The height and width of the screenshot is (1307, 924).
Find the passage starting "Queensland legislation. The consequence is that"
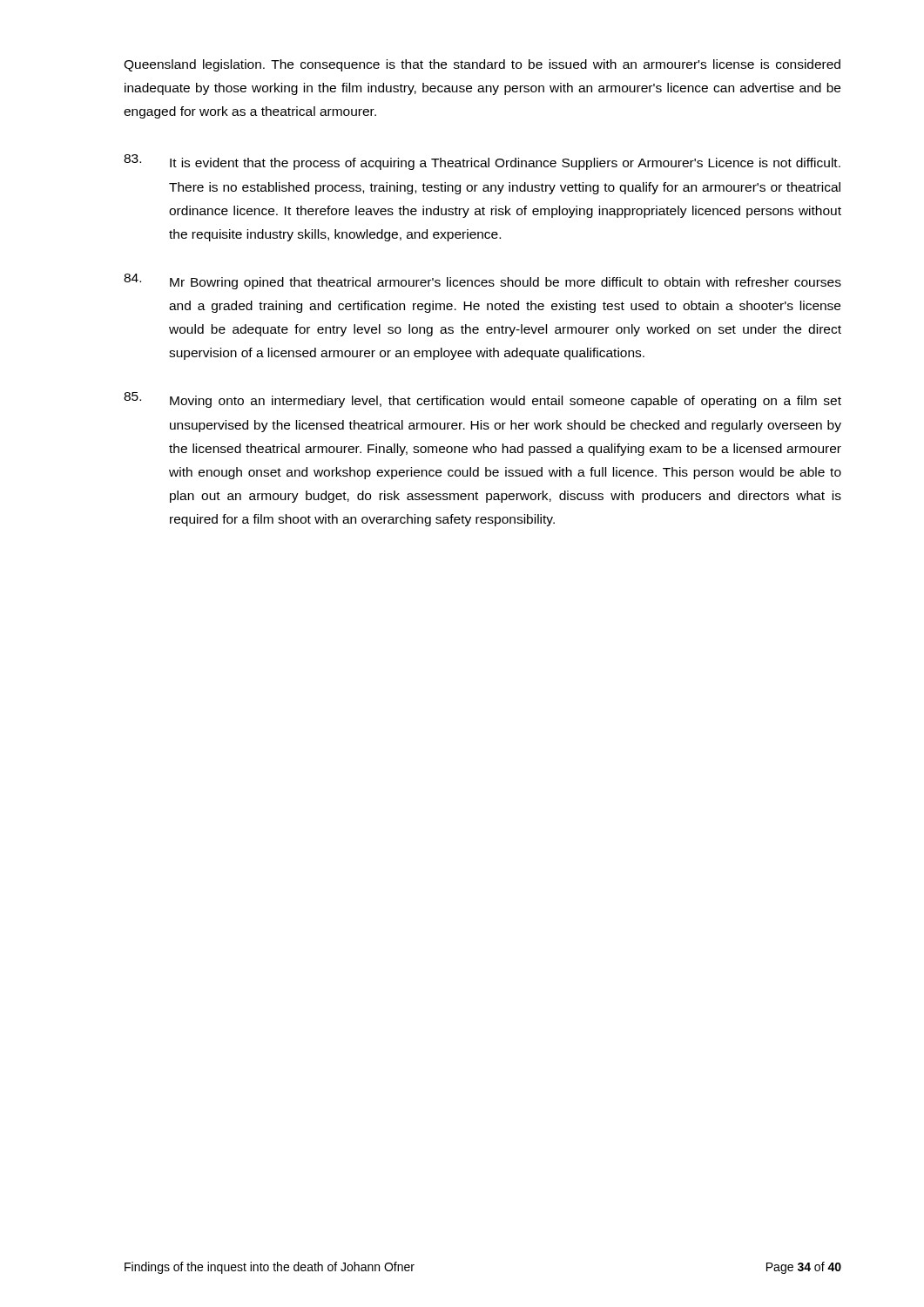point(482,88)
